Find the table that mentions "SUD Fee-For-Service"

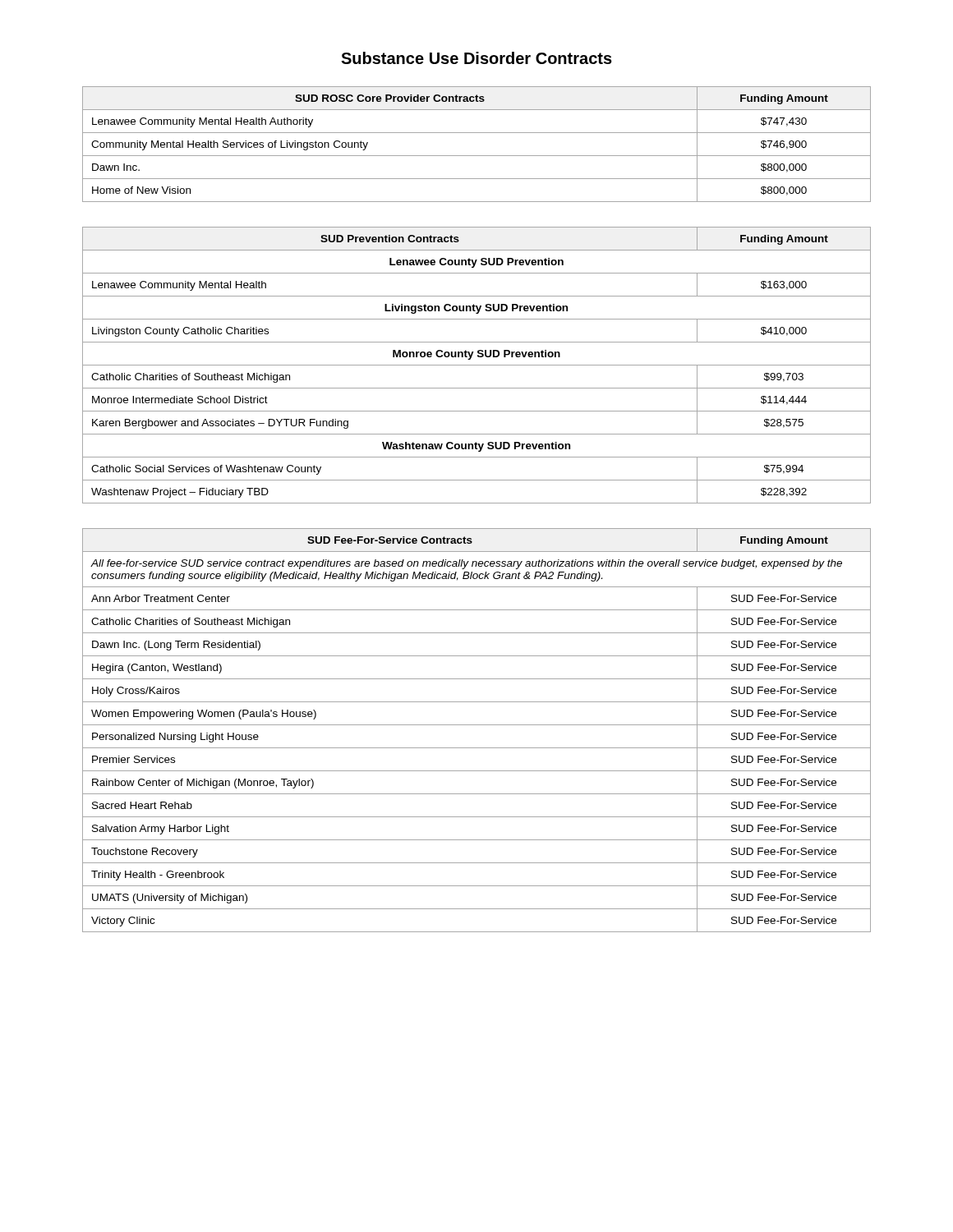click(476, 730)
